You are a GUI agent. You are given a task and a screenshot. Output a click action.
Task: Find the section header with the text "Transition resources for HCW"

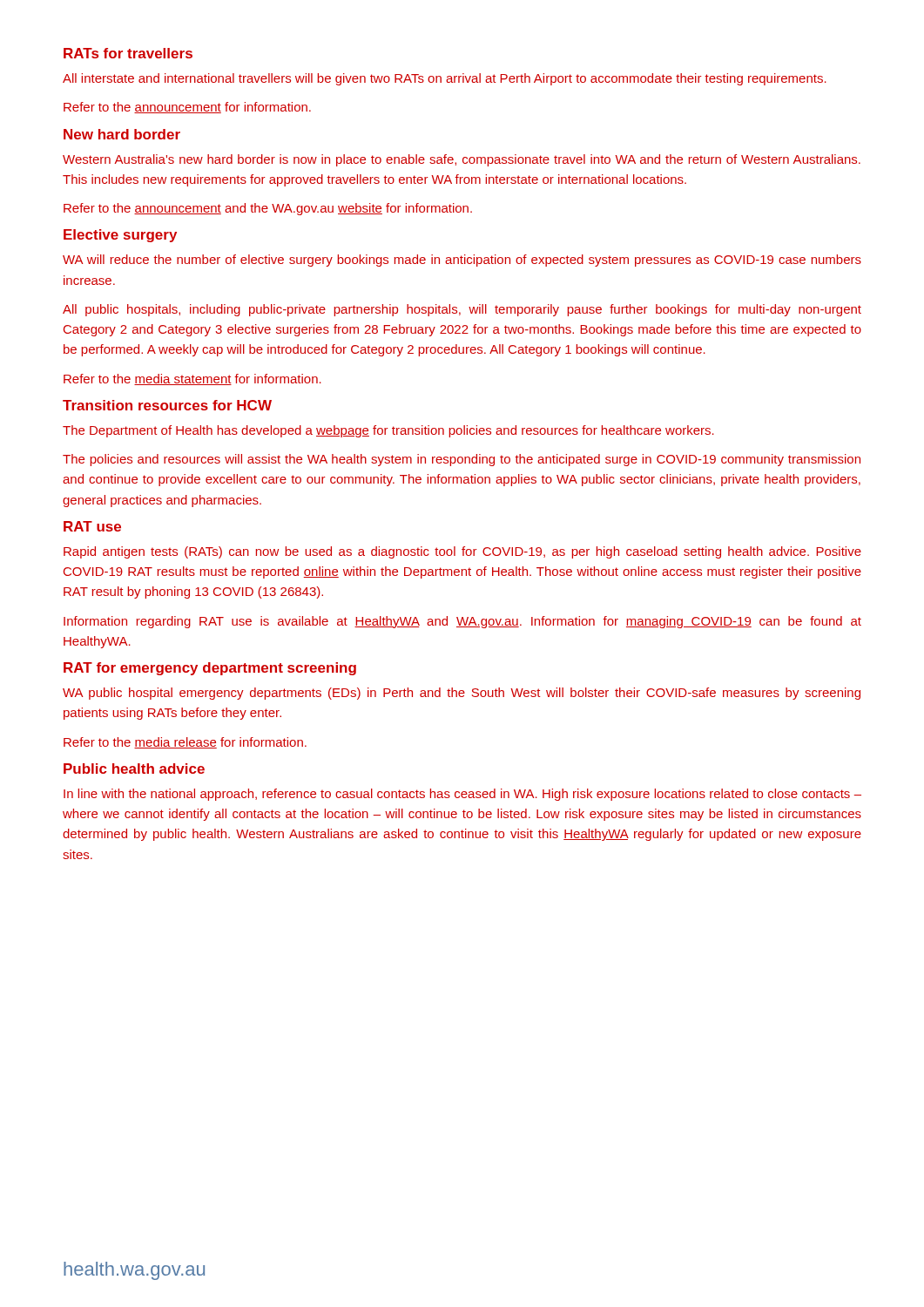click(167, 405)
